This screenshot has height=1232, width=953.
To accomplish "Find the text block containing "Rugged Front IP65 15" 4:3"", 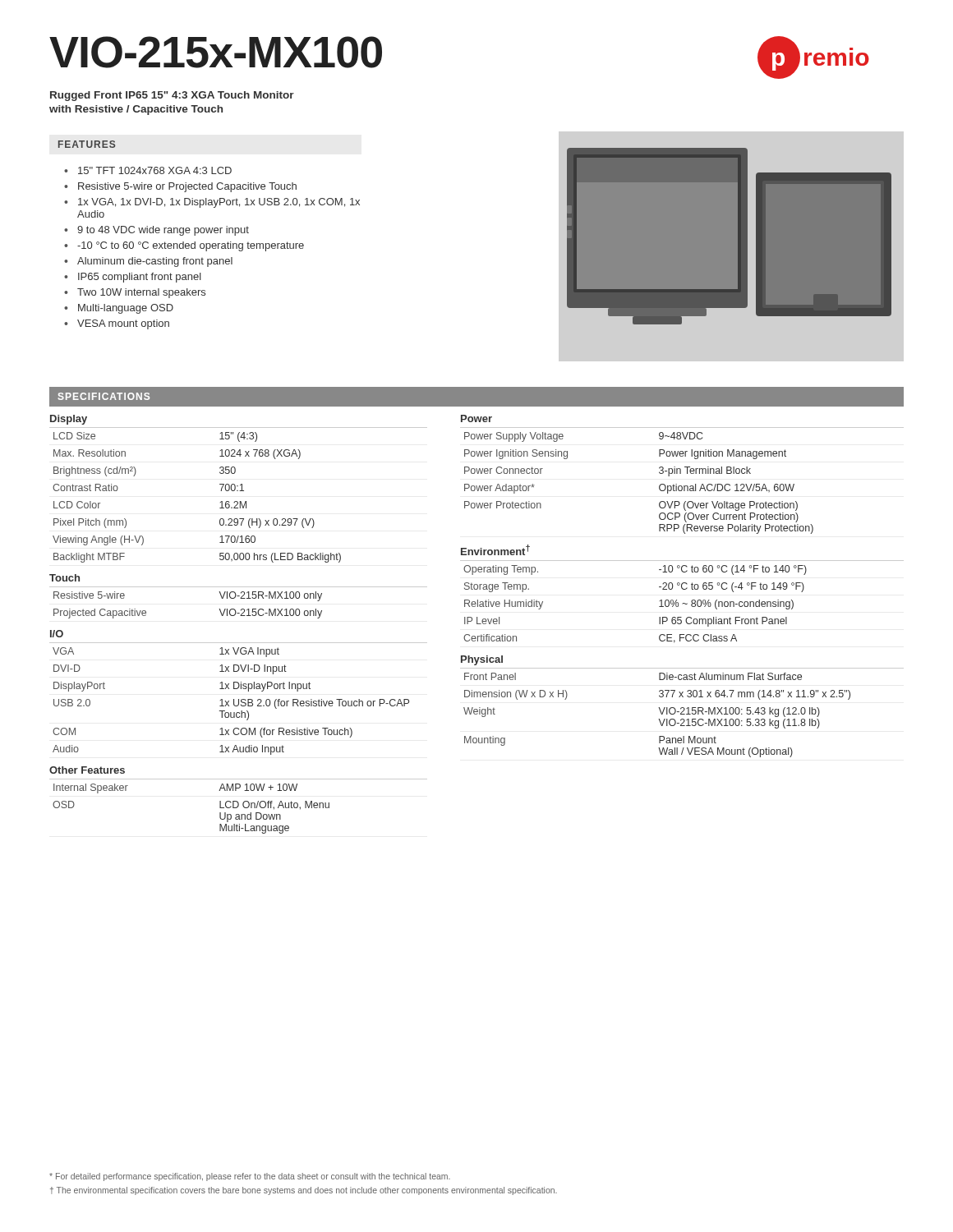I will (172, 96).
